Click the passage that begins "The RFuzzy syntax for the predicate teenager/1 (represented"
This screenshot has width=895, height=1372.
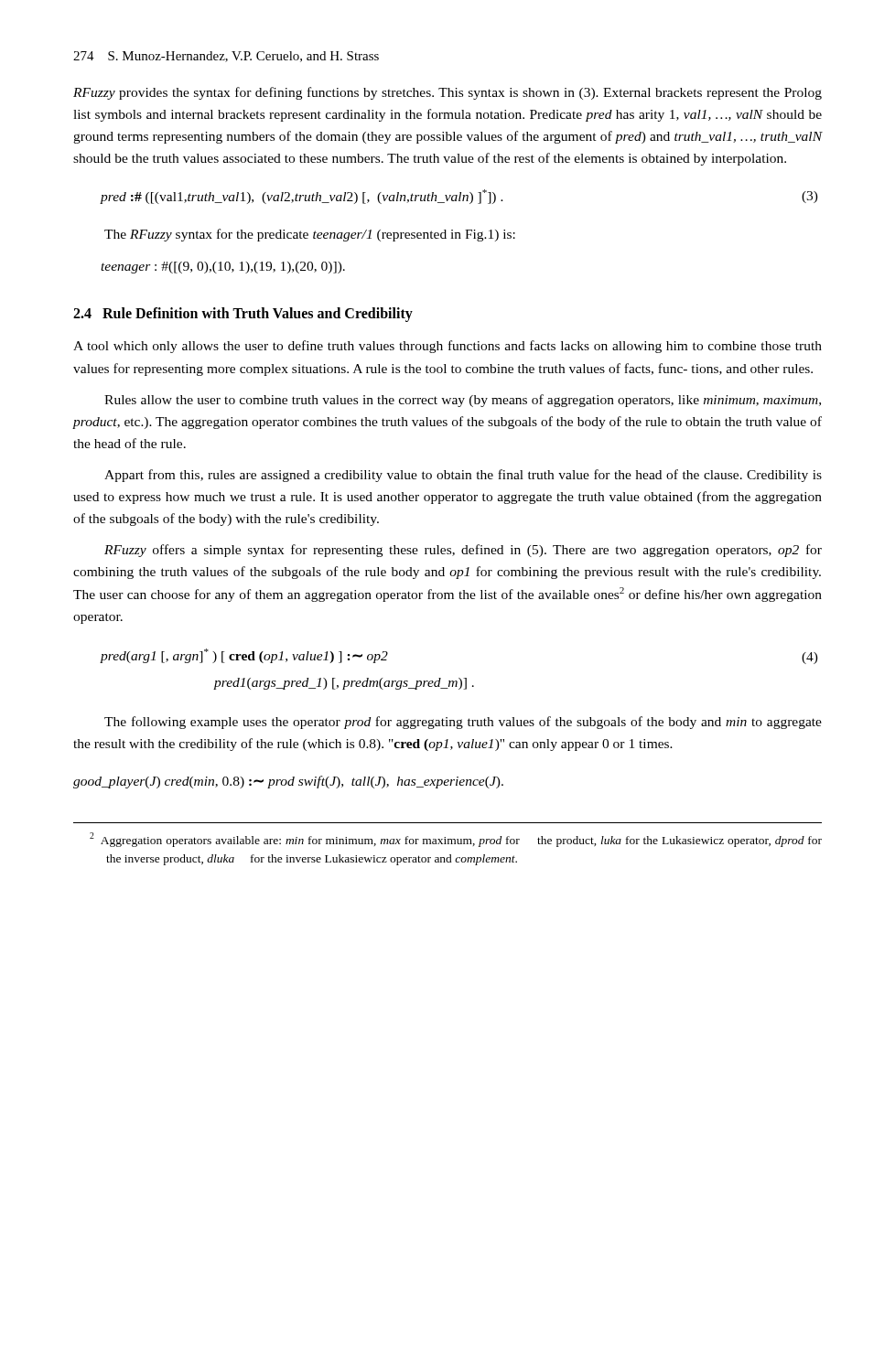pyautogui.click(x=310, y=234)
